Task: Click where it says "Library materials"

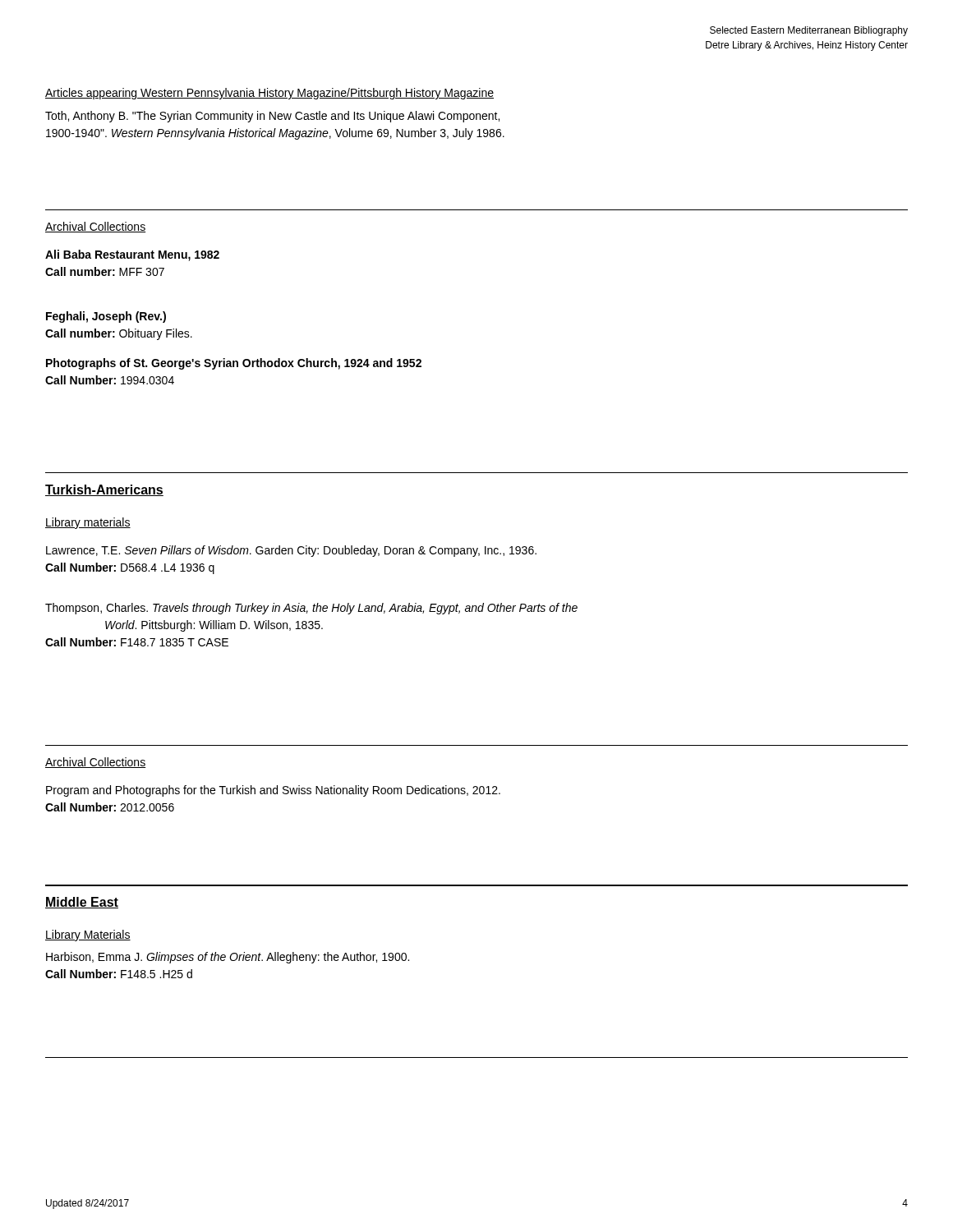Action: click(88, 522)
